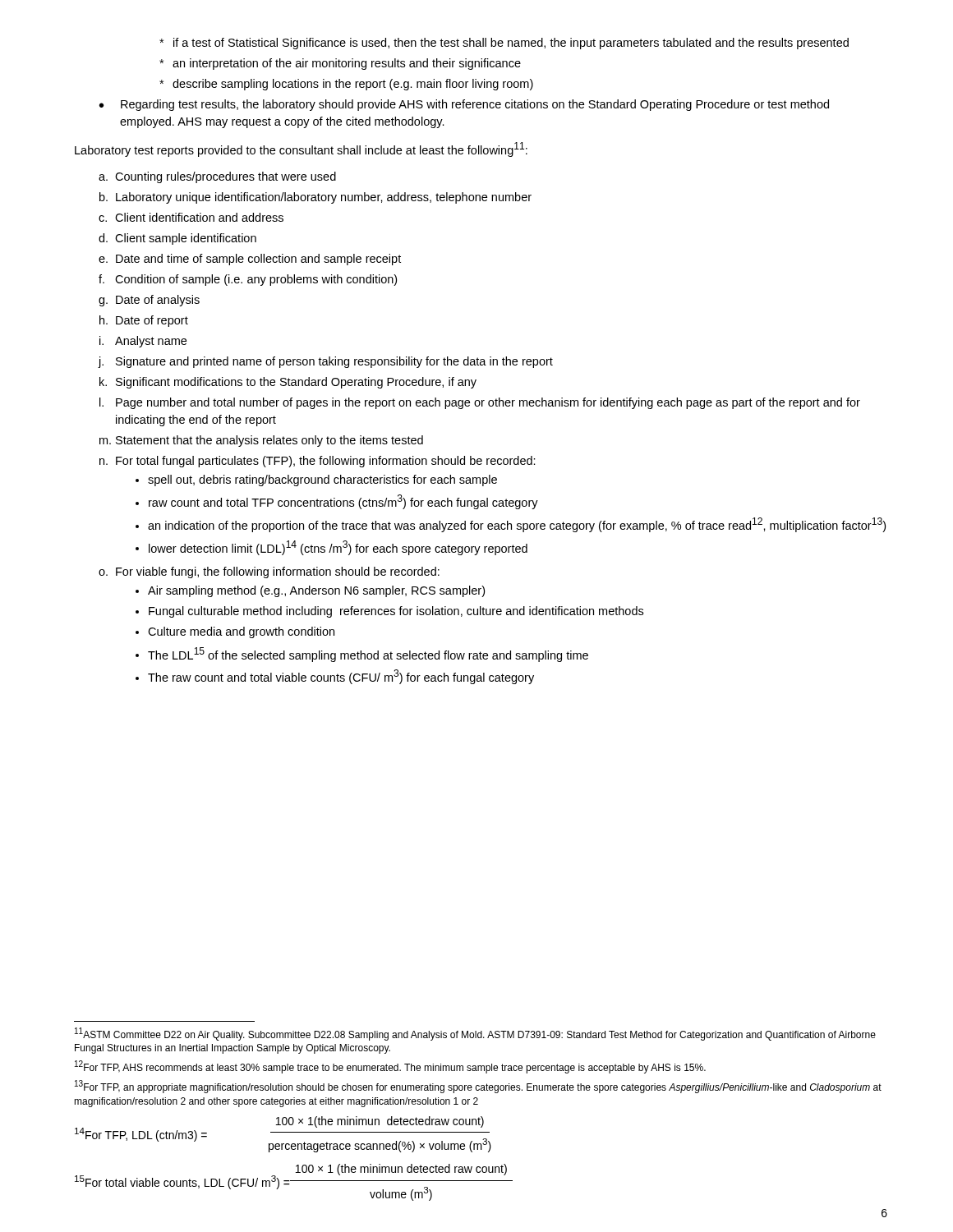Screen dimensions: 1232x953
Task: Point to the text block starting "• Regarding test results,"
Action: tap(493, 113)
